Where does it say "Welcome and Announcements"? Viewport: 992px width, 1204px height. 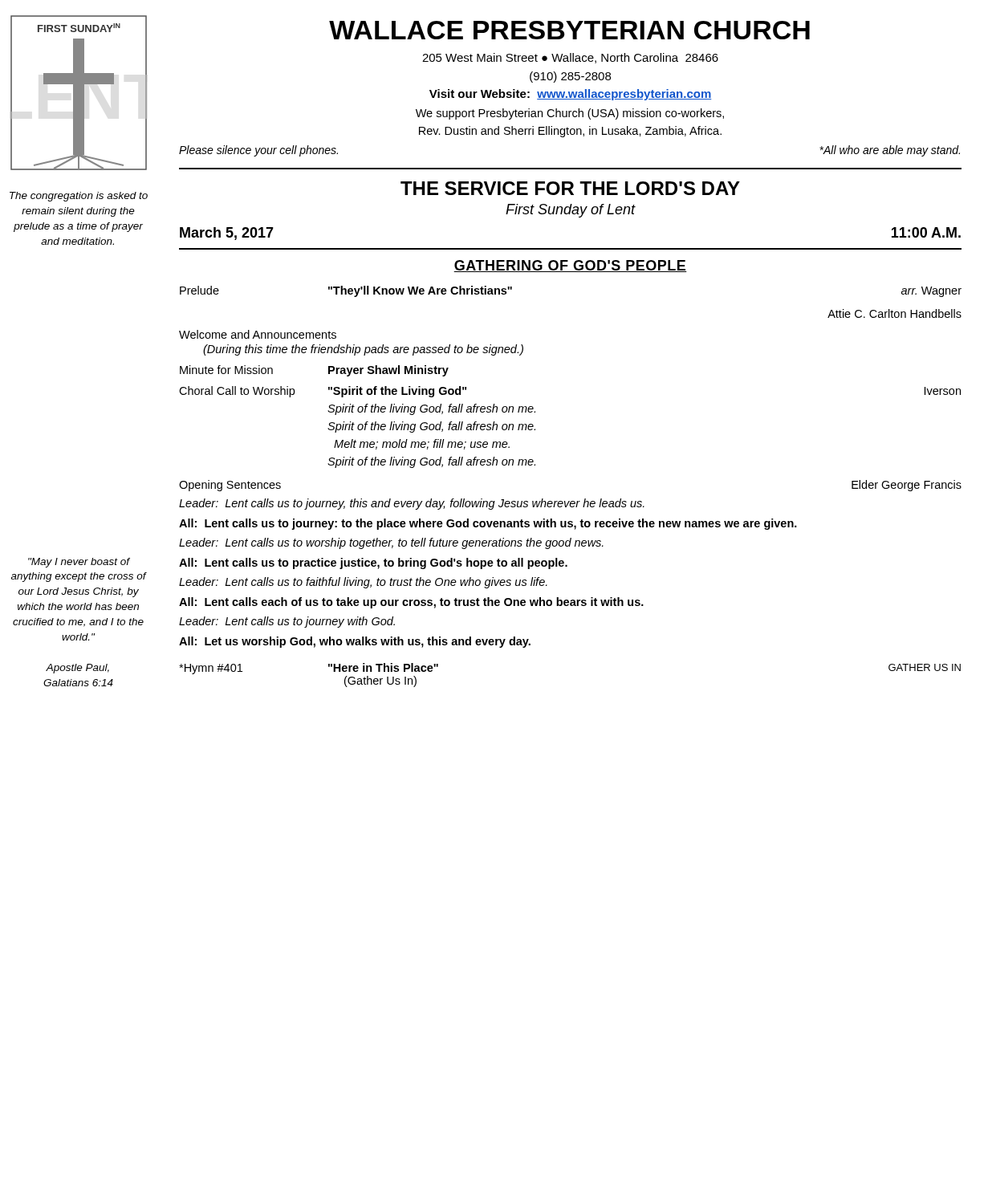(258, 335)
